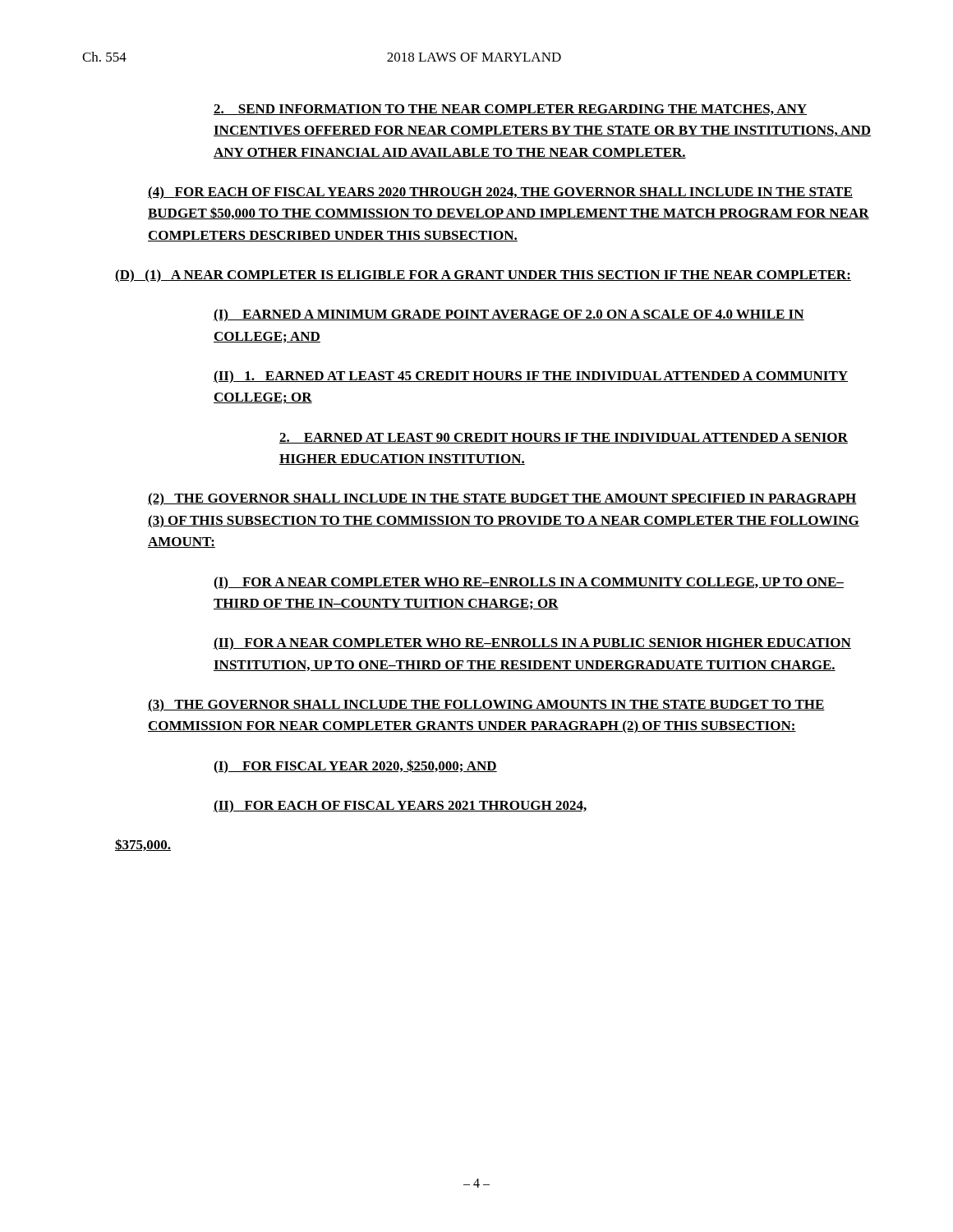Viewport: 953px width, 1232px height.
Task: Find the region starting "(I) FOR A NEAR COMPLETER"
Action: [x=529, y=592]
